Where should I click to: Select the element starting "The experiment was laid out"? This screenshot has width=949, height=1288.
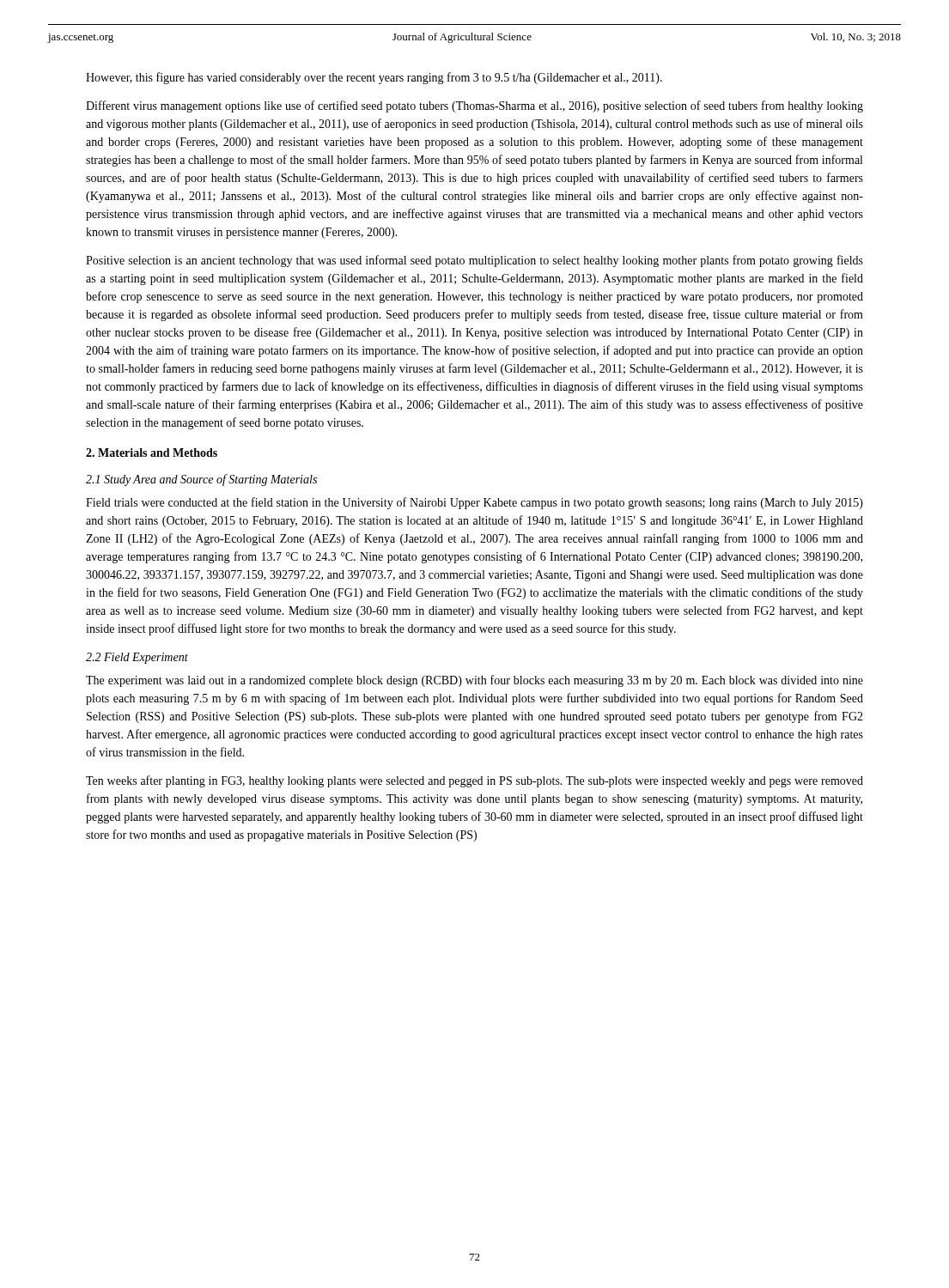coord(474,717)
